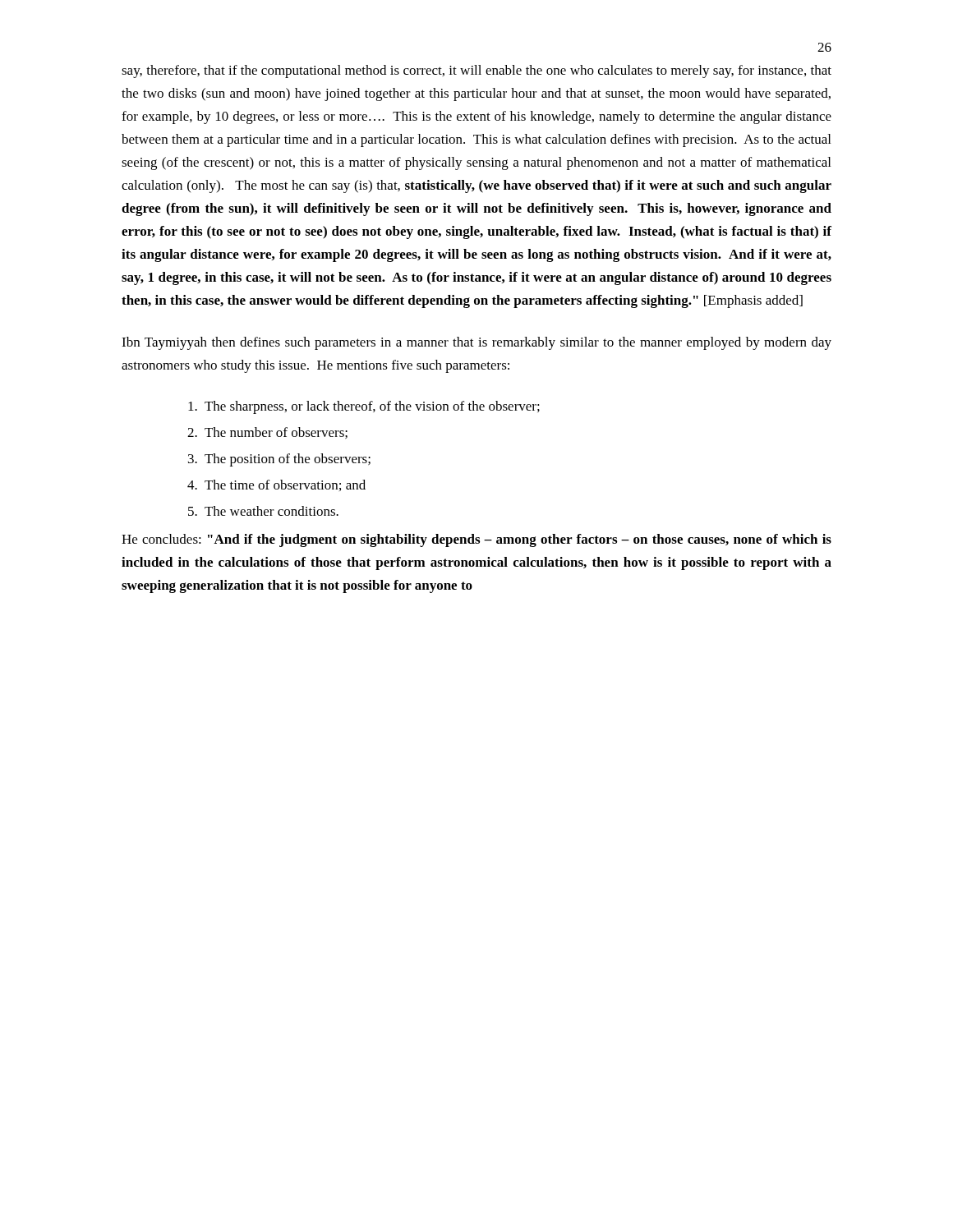Click on the list item that says "2. The number of"
Viewport: 953px width, 1232px height.
click(268, 432)
